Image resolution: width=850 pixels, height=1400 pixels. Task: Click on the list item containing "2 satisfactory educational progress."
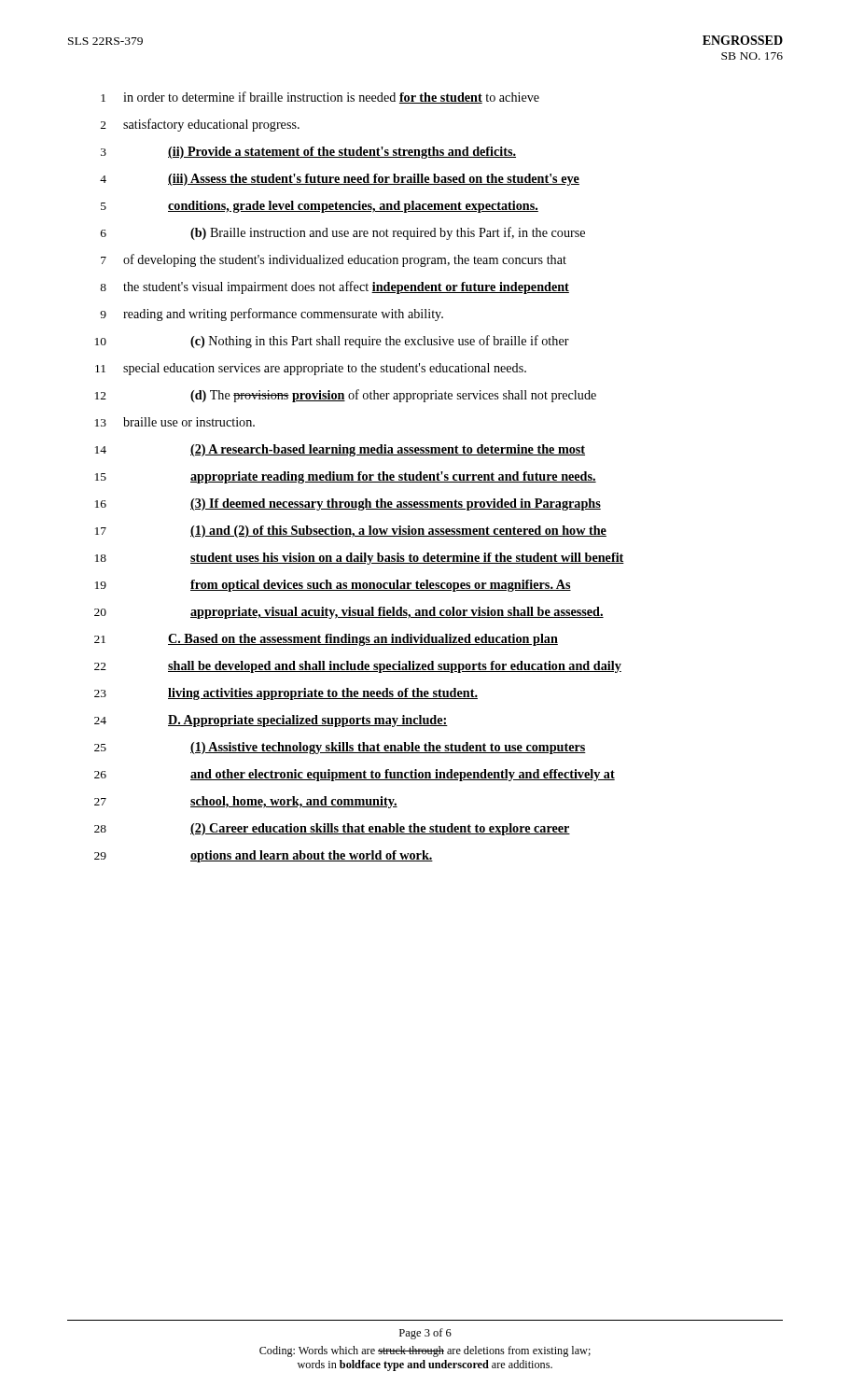200,125
